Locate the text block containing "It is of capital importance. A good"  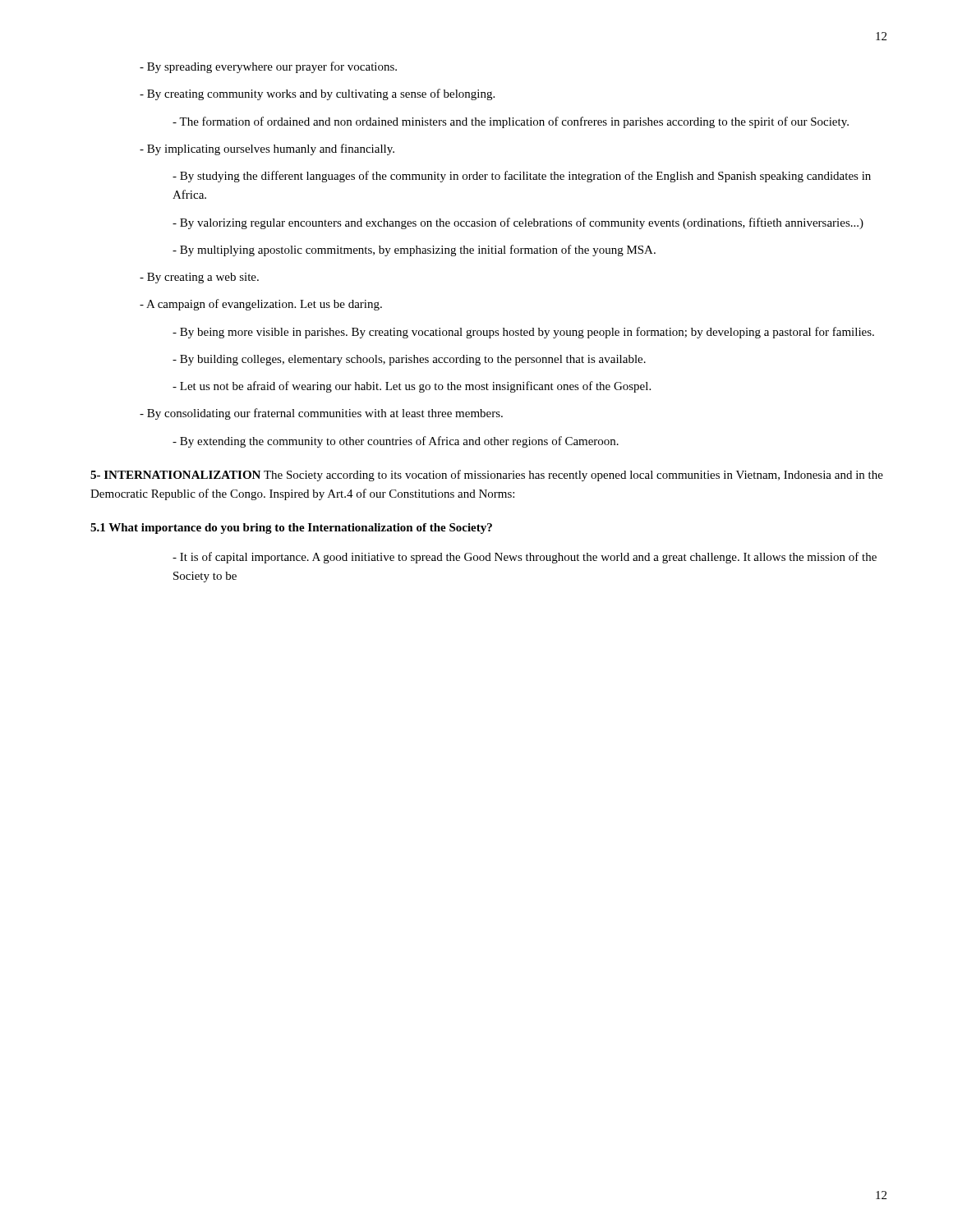point(525,566)
